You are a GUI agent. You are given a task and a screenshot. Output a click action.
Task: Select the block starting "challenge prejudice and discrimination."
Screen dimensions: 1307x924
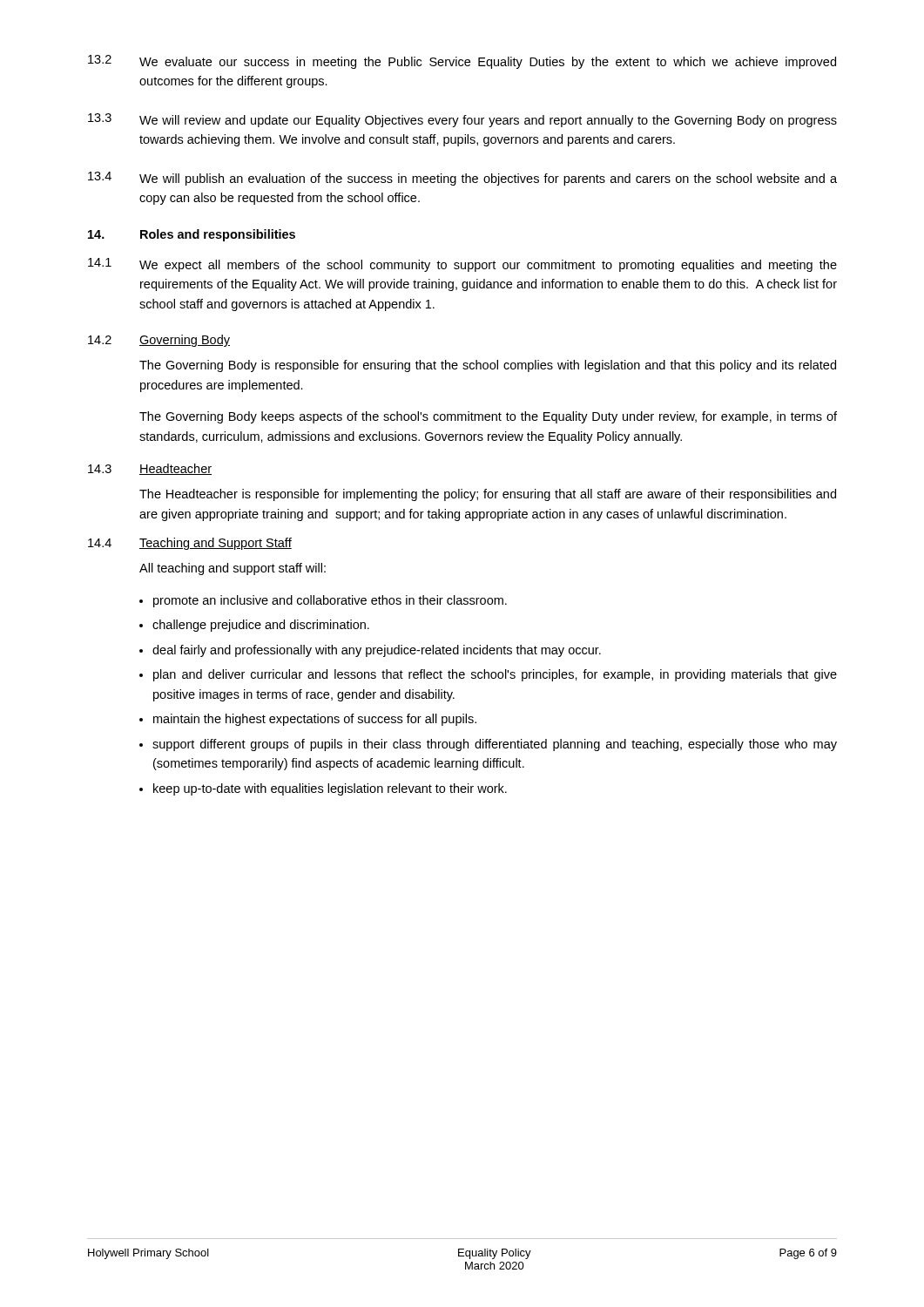point(261,625)
